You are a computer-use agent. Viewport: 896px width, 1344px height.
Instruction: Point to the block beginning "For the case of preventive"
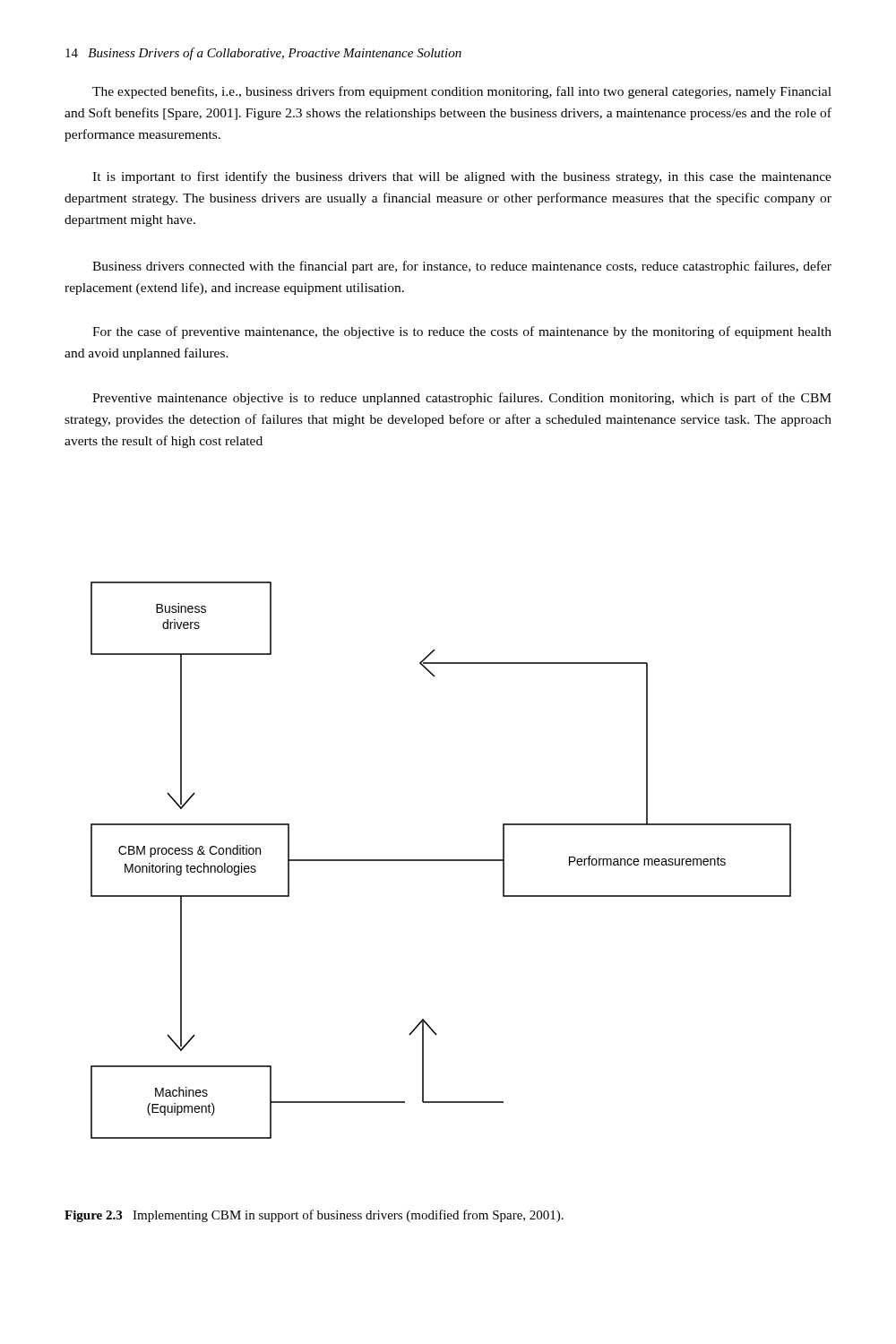click(x=448, y=342)
